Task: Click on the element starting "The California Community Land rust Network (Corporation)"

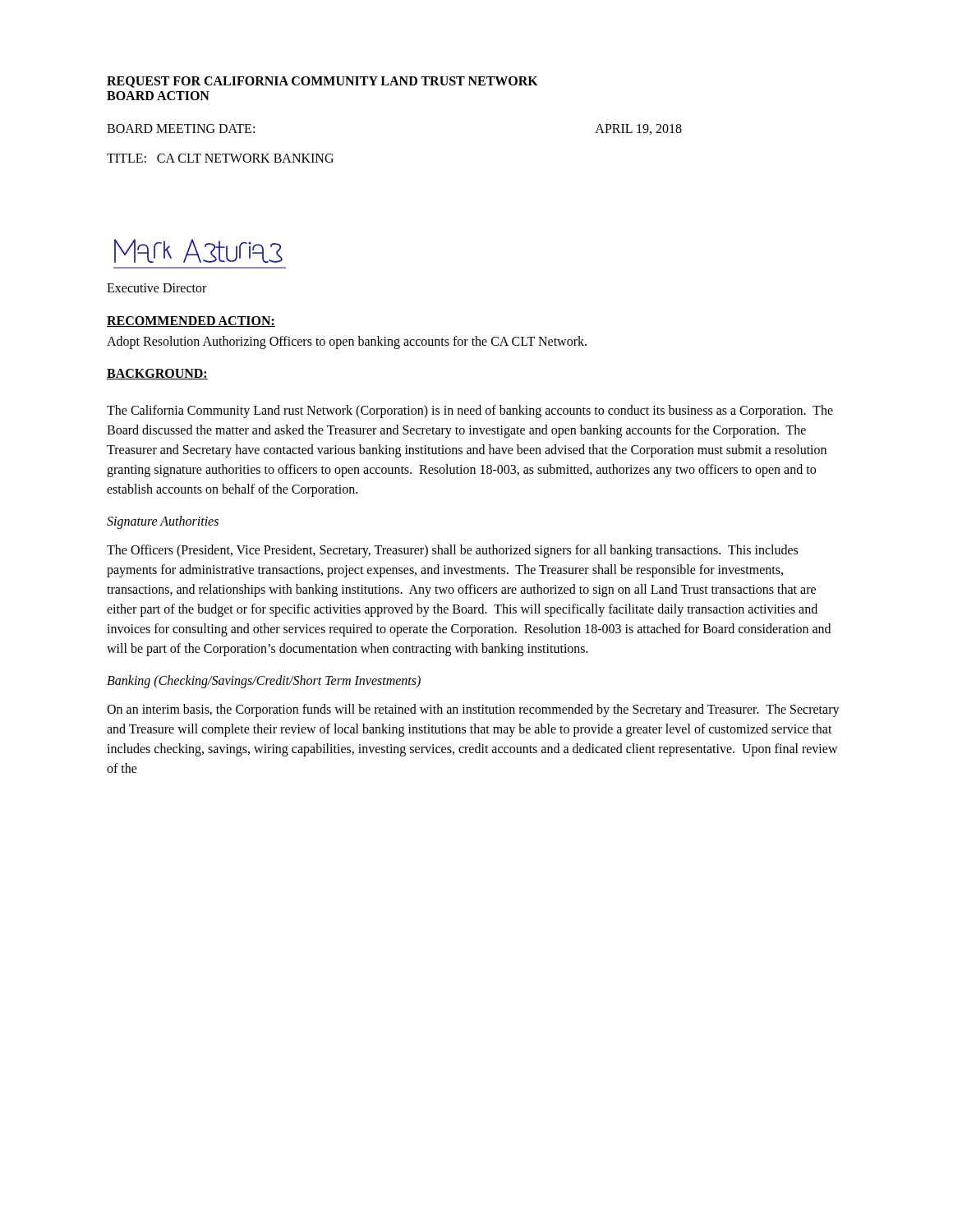Action: [470, 450]
